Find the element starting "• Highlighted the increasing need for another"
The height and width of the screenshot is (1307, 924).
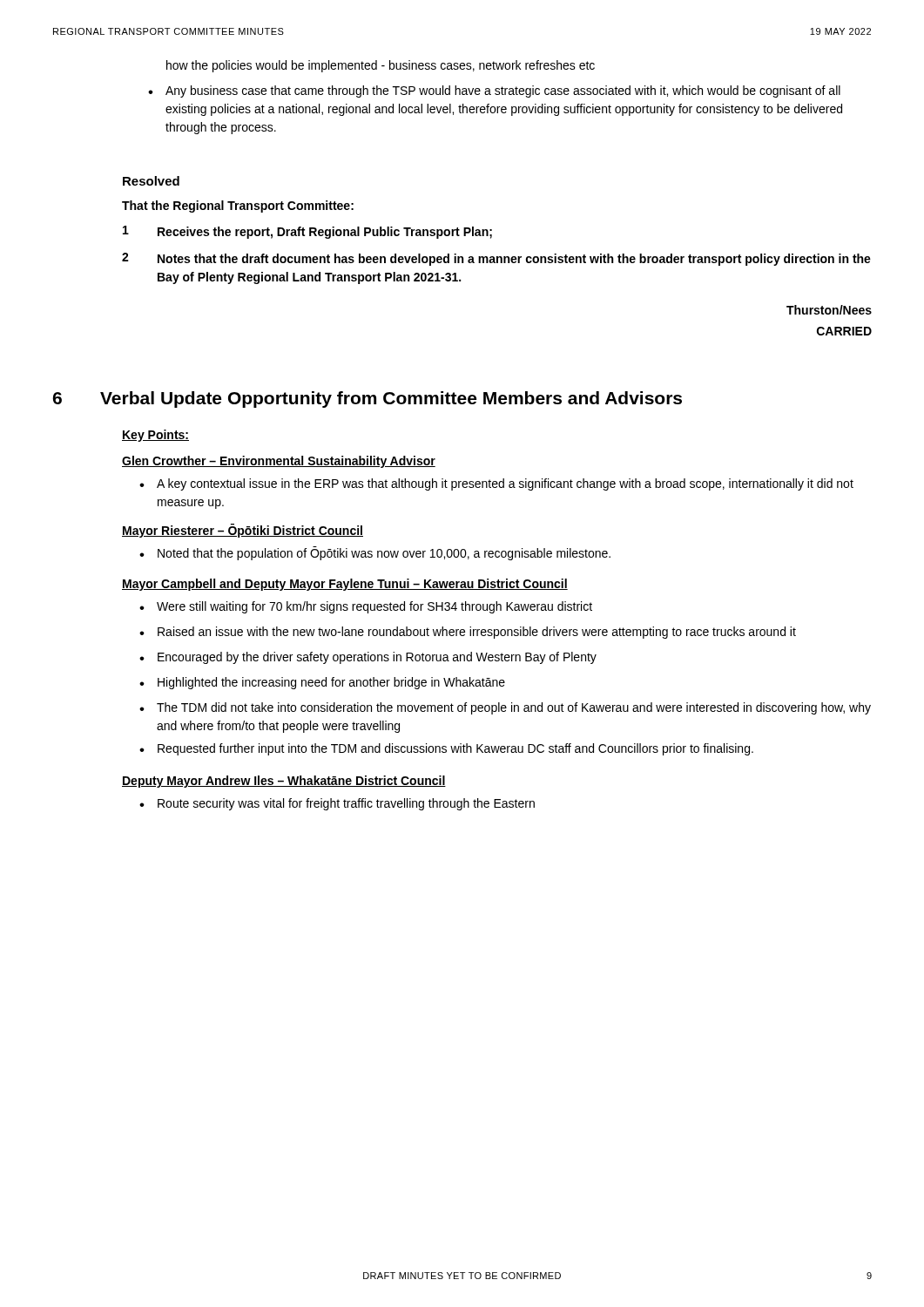322,684
